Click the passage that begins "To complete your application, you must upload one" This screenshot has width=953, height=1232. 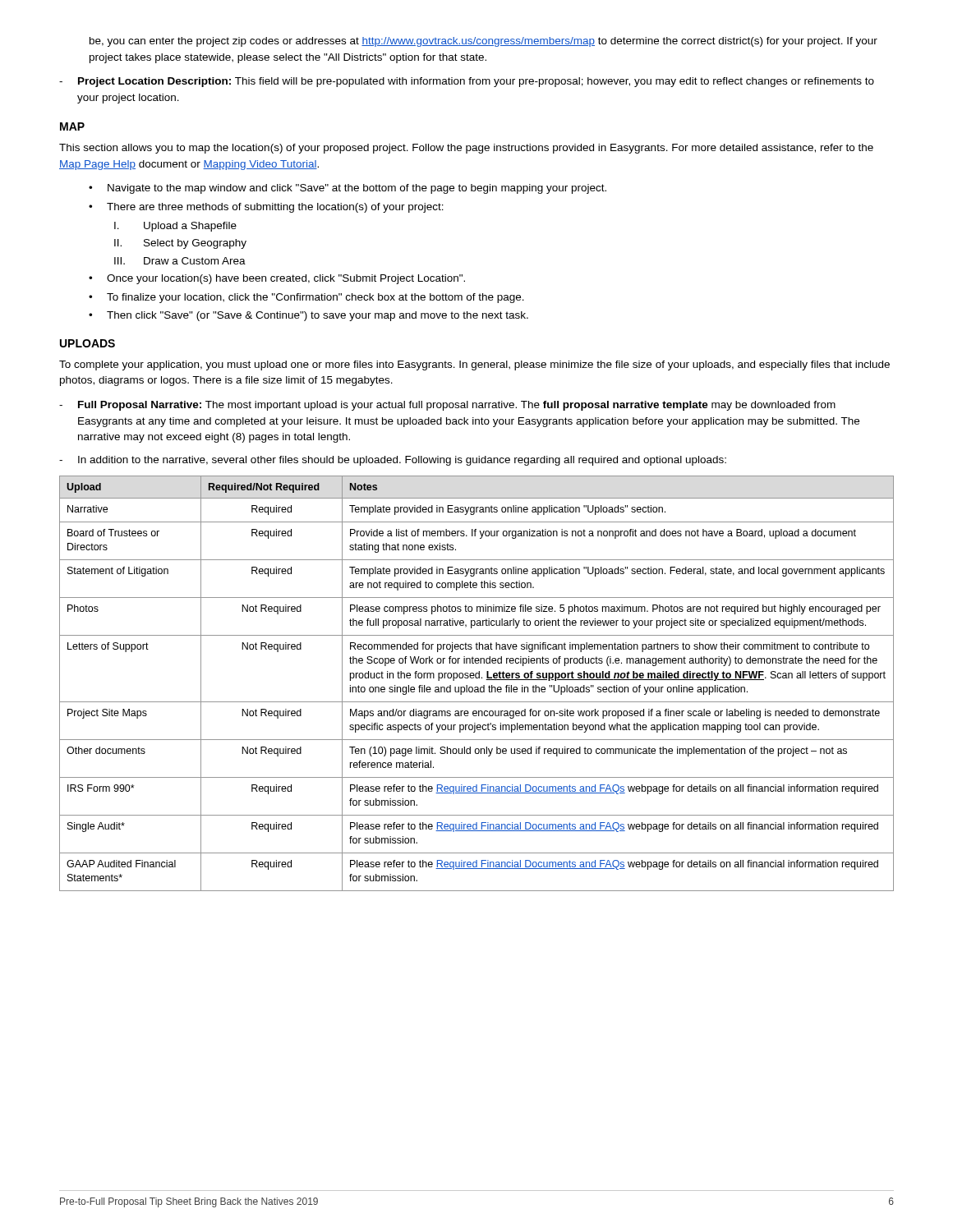(475, 372)
